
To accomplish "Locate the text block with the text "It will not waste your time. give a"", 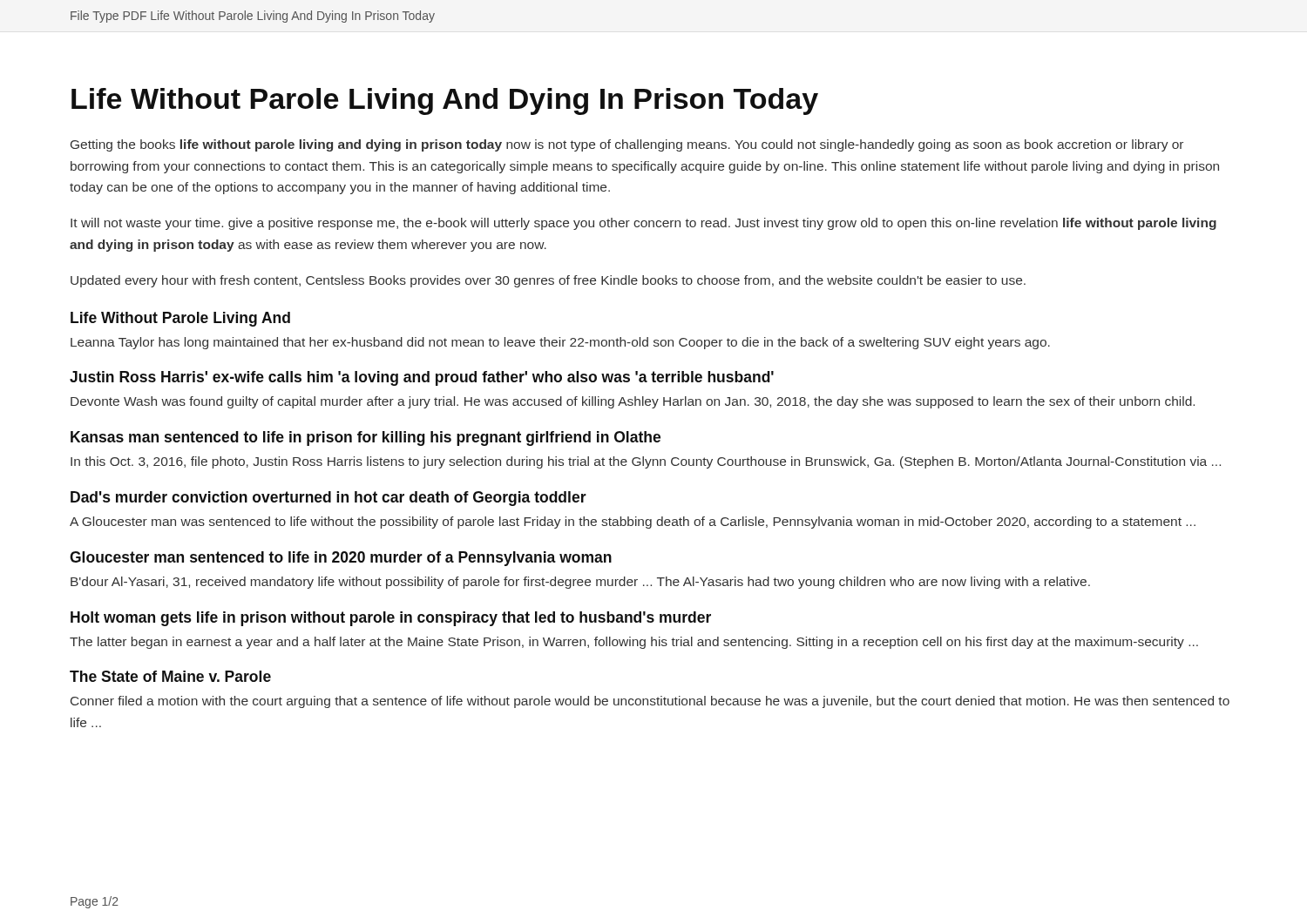I will click(x=643, y=233).
